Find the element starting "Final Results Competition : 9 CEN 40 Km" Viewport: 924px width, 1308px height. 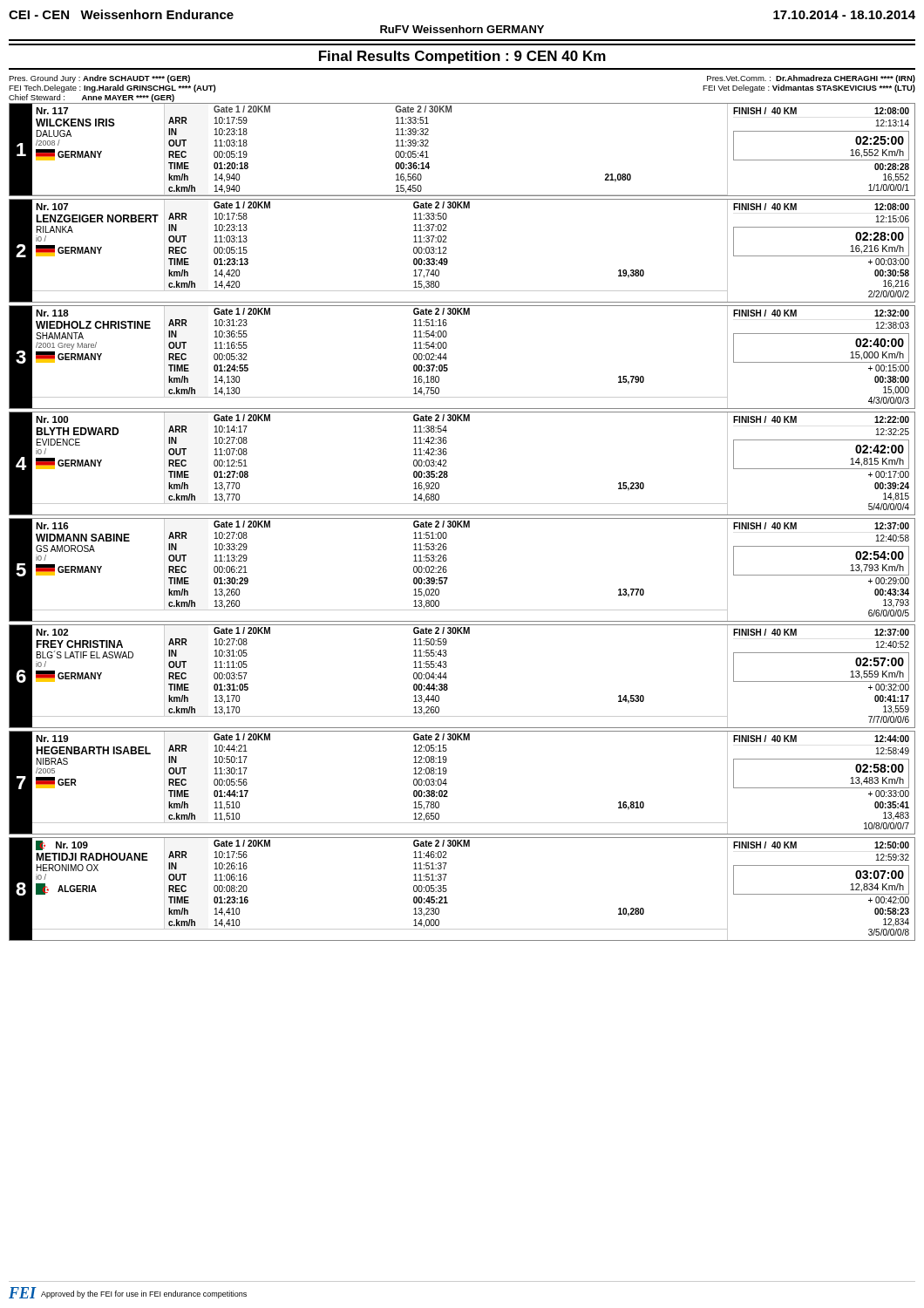pos(462,56)
